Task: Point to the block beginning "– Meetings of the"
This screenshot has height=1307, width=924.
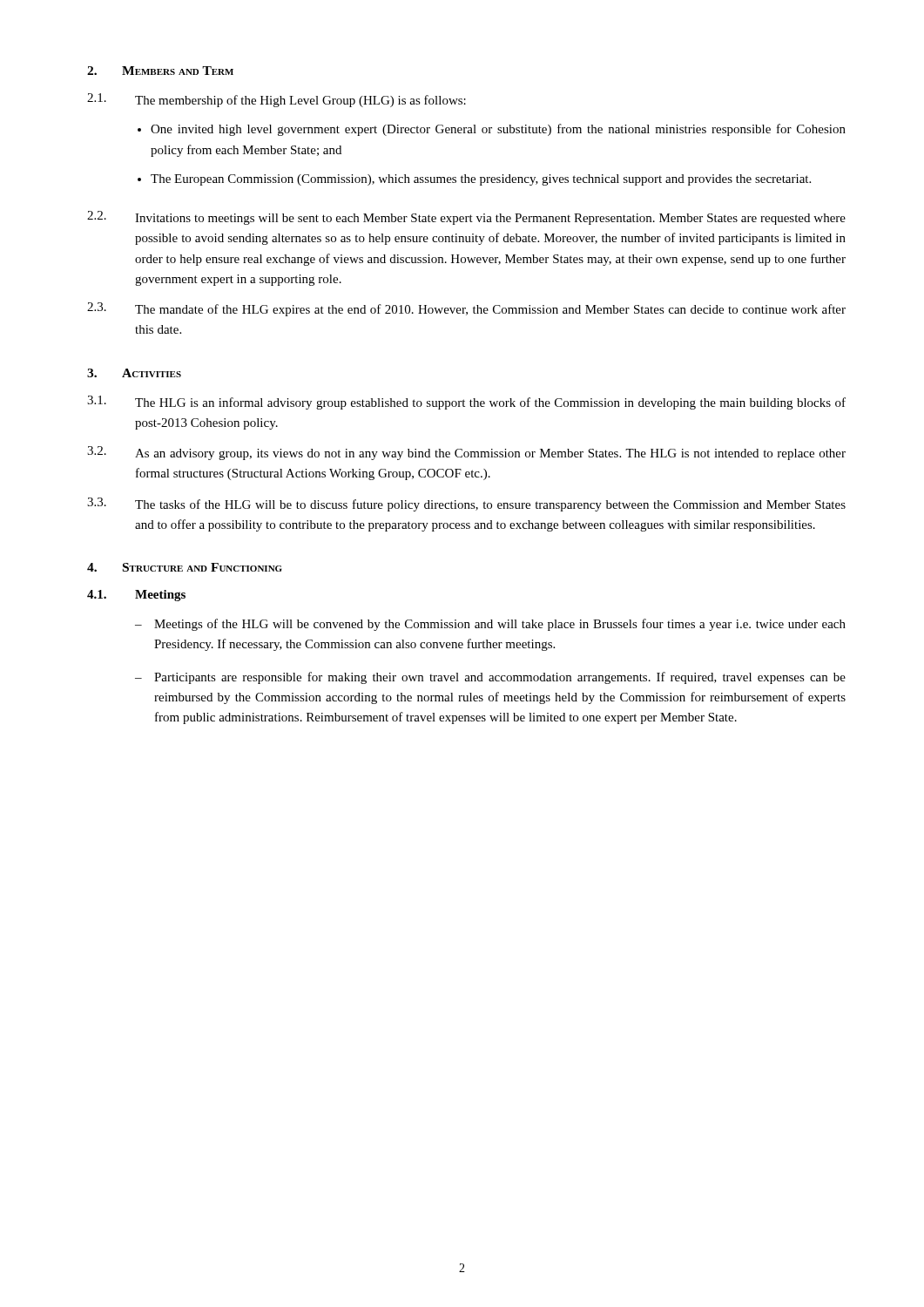Action: pyautogui.click(x=490, y=635)
